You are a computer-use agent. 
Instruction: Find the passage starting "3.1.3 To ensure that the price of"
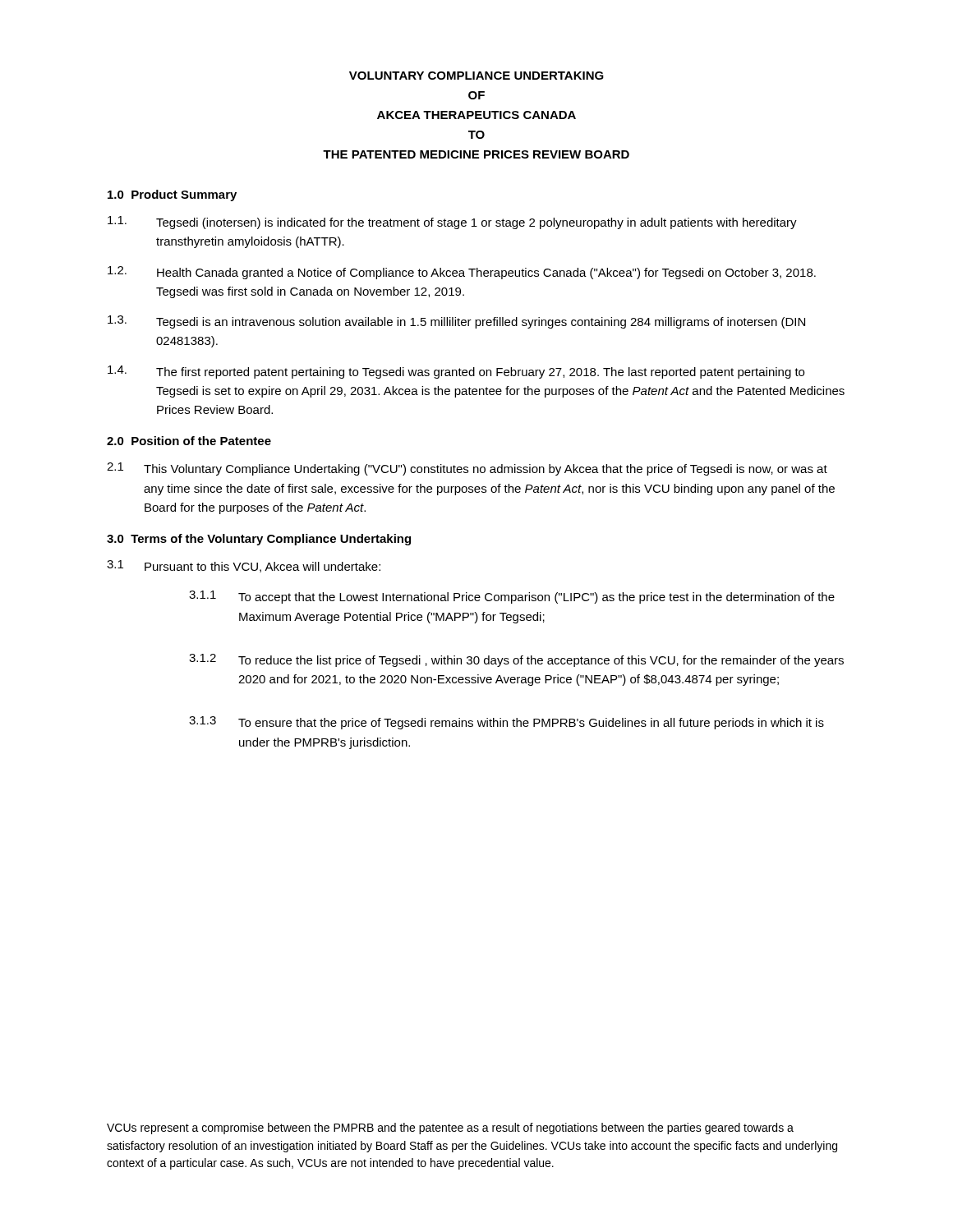pyautogui.click(x=518, y=732)
